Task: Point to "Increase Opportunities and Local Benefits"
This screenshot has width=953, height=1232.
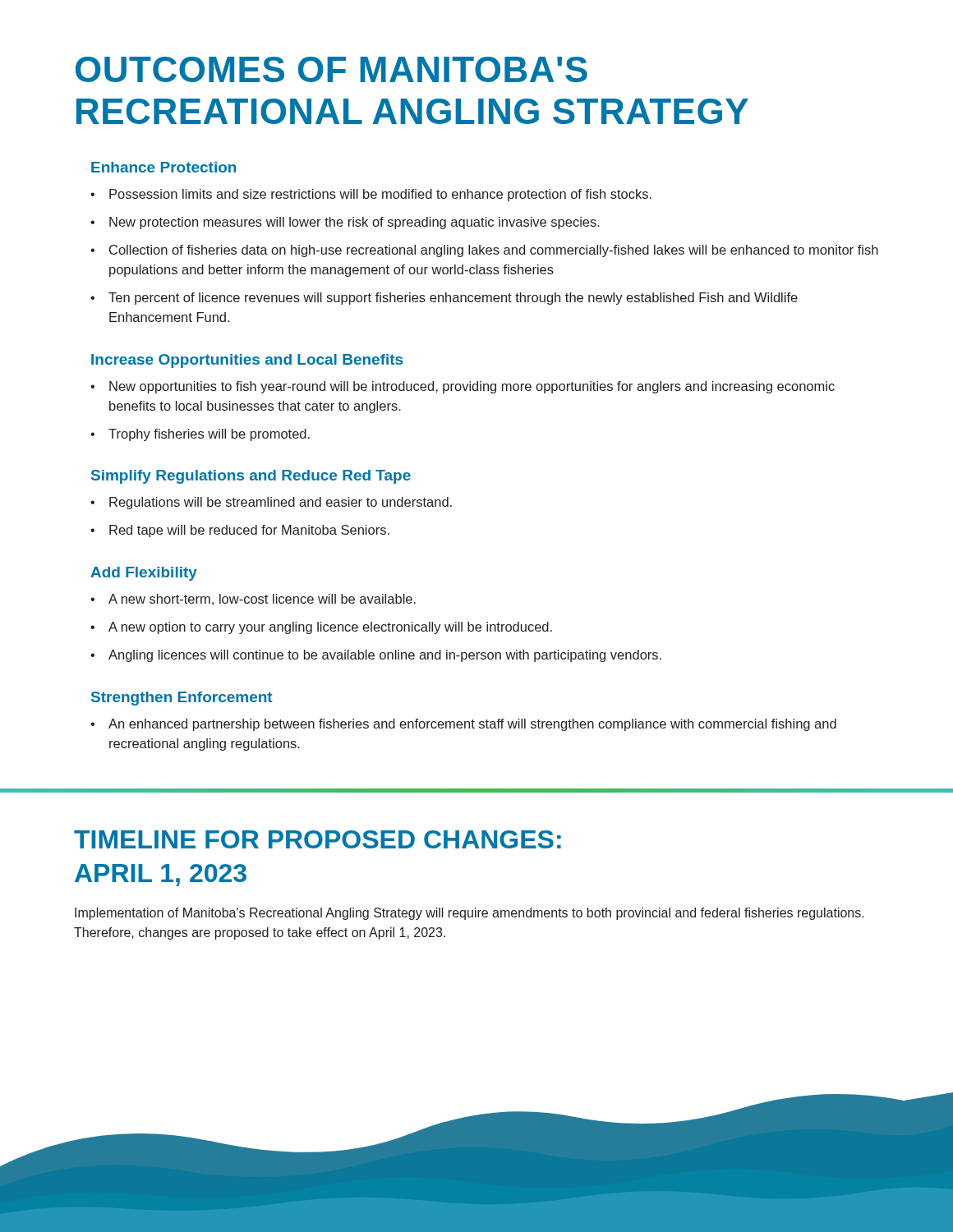Action: pos(247,361)
